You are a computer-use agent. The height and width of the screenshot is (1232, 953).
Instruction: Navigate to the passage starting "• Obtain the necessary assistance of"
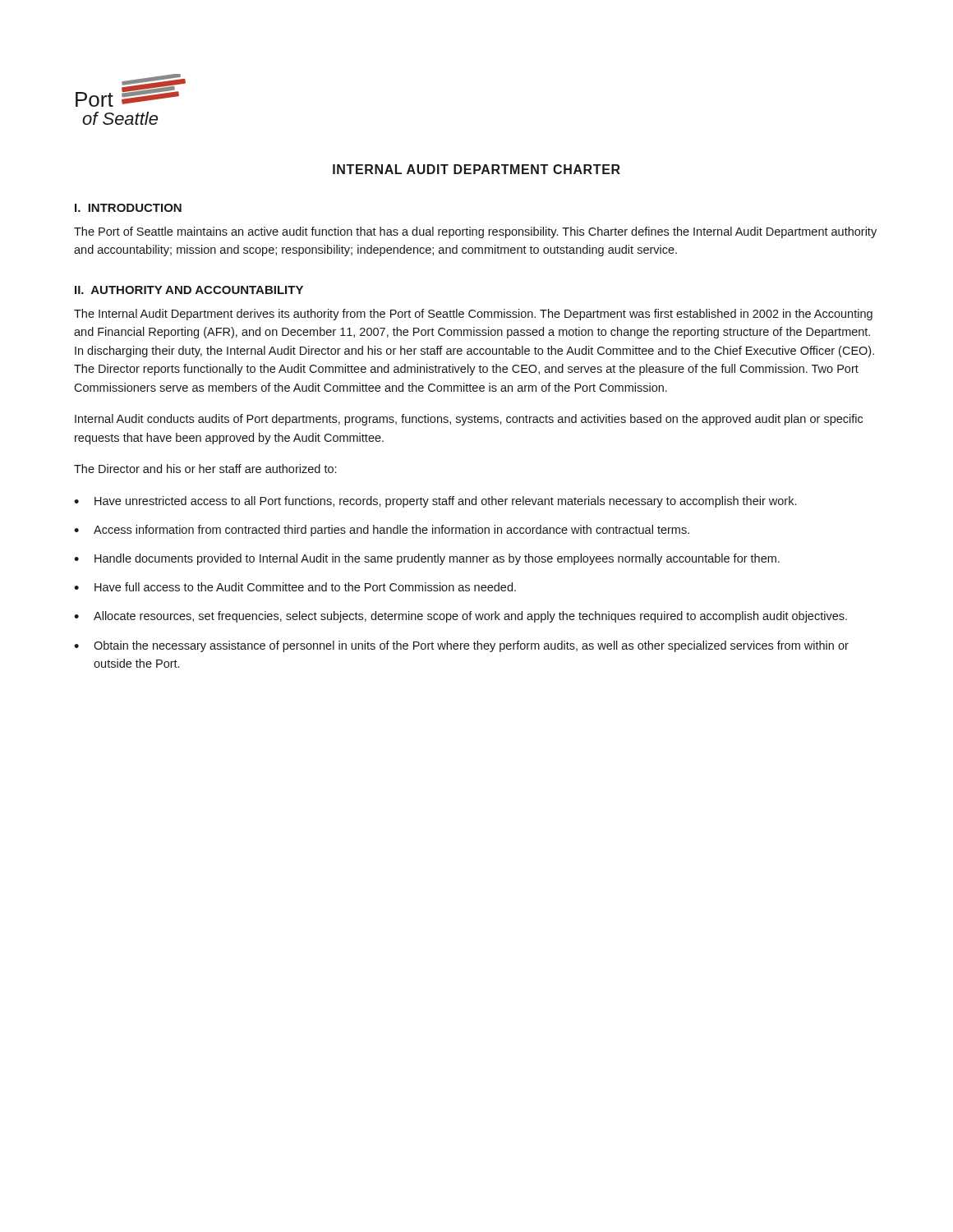(x=476, y=655)
